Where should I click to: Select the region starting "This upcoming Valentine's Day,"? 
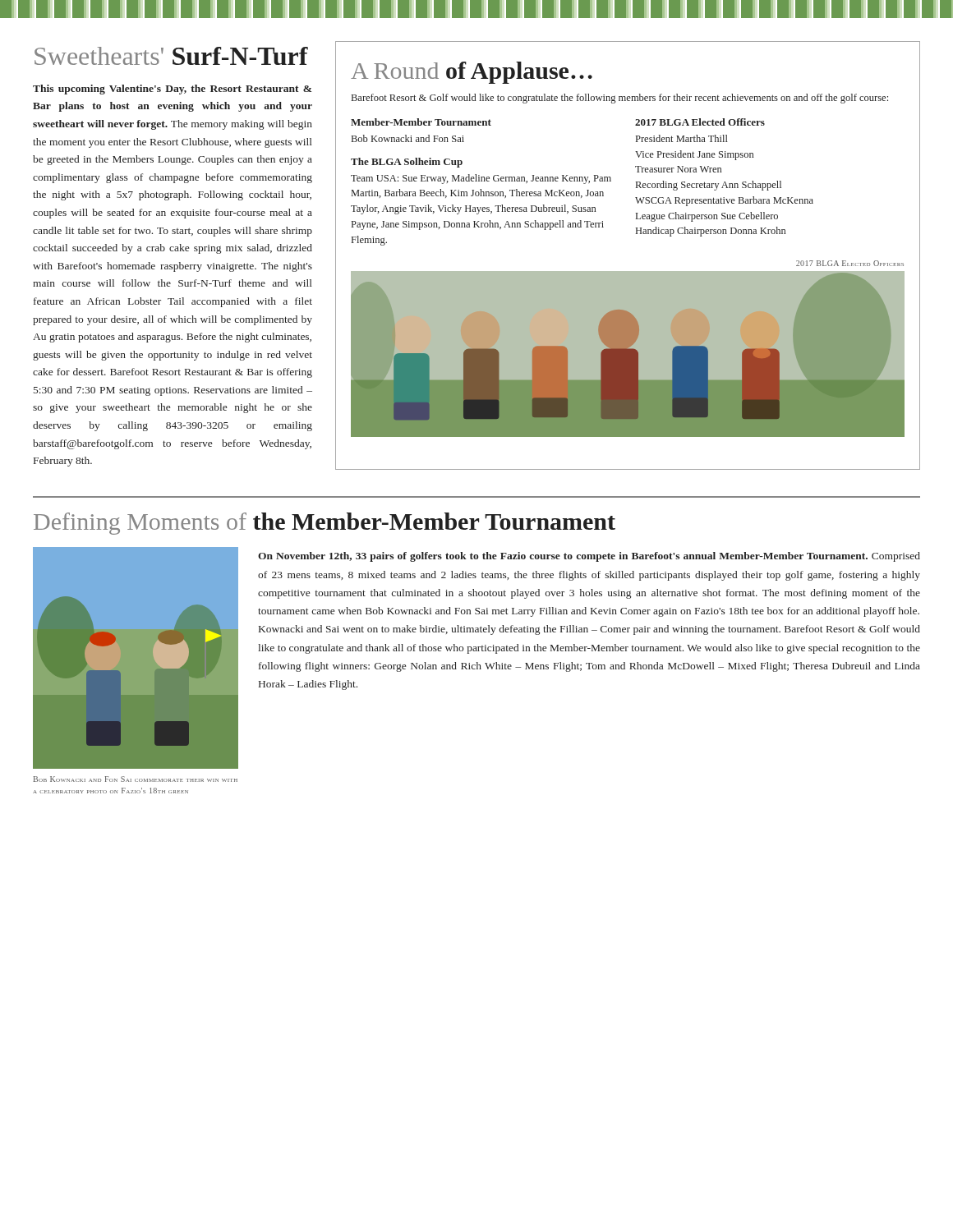click(173, 274)
